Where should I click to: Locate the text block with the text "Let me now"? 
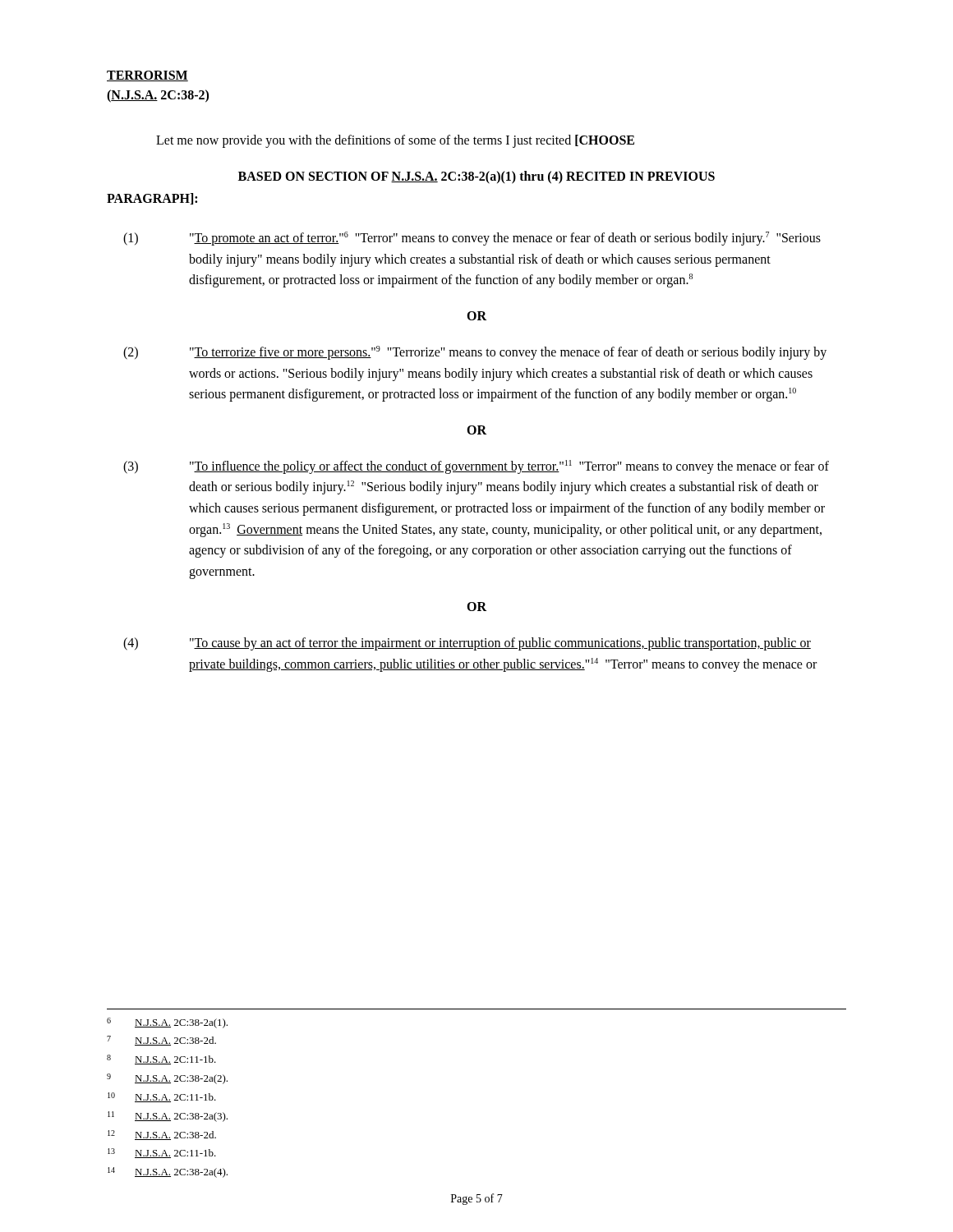click(396, 140)
